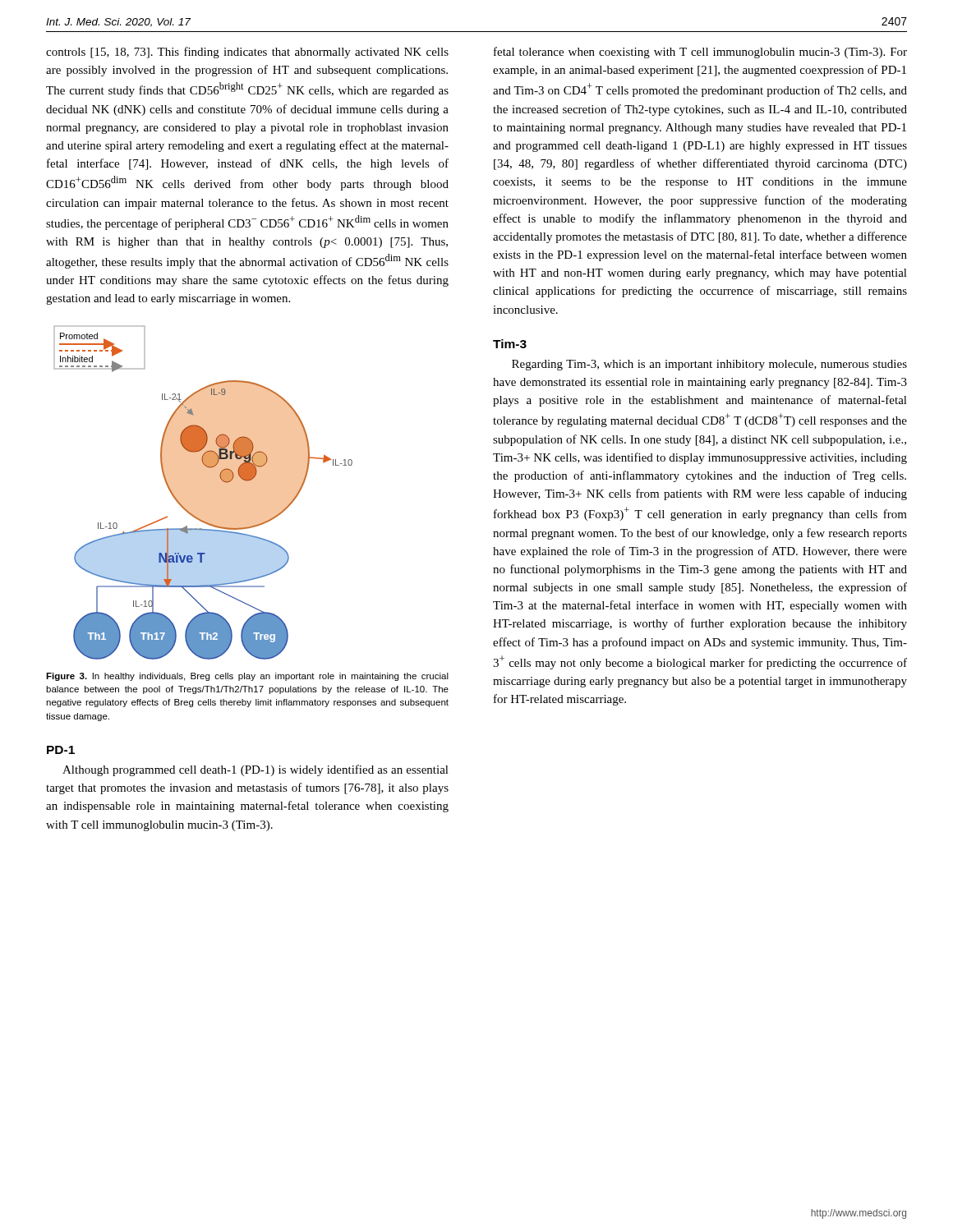Locate the block of text that opens with "controls [15, 18, 73]. This finding indicates that"
Screen dimensions: 1232x953
click(x=247, y=175)
